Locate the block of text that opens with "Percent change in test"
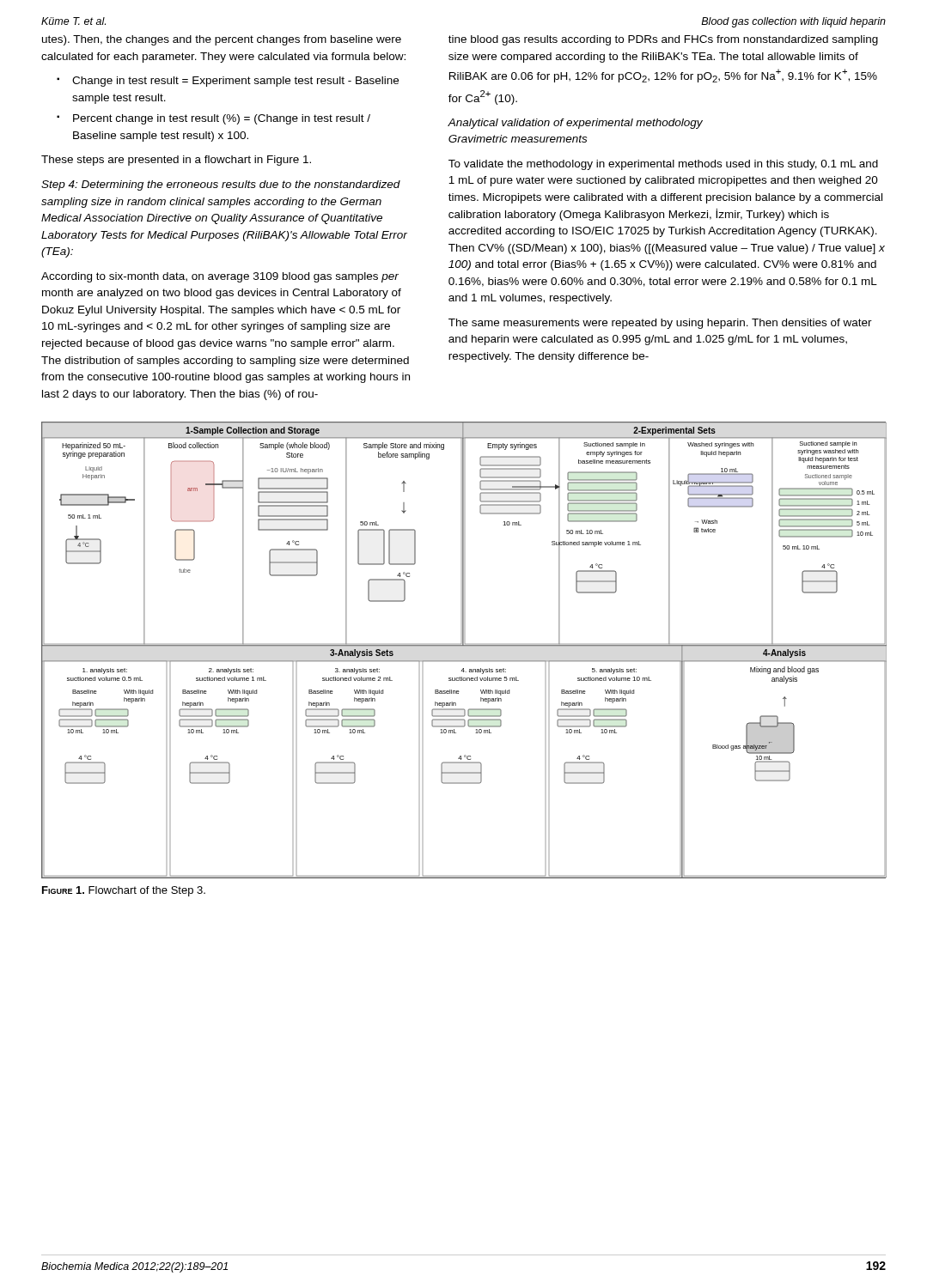Viewport: 927px width, 1288px height. (221, 127)
